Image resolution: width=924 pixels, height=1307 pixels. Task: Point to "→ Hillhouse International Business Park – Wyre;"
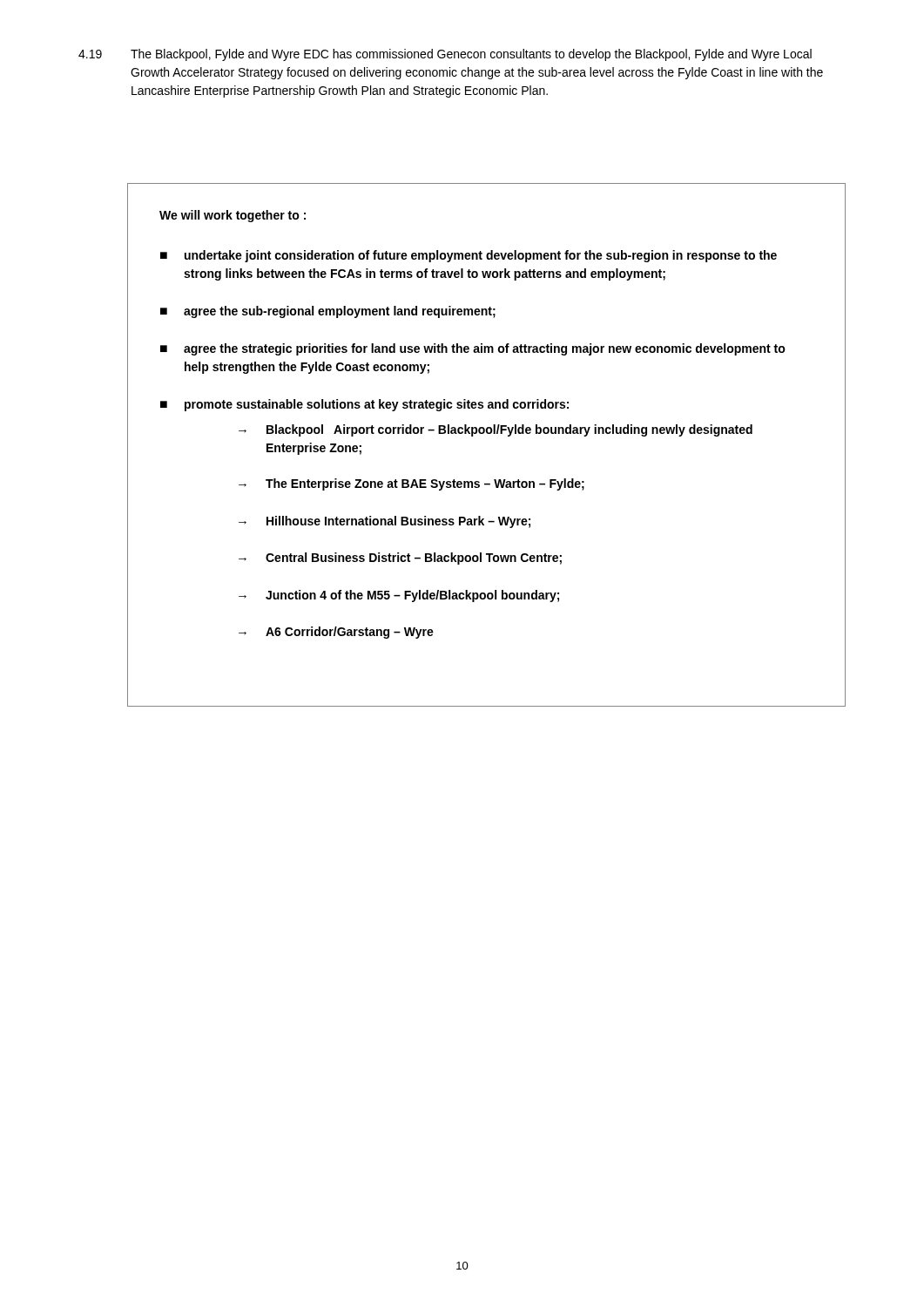(525, 522)
